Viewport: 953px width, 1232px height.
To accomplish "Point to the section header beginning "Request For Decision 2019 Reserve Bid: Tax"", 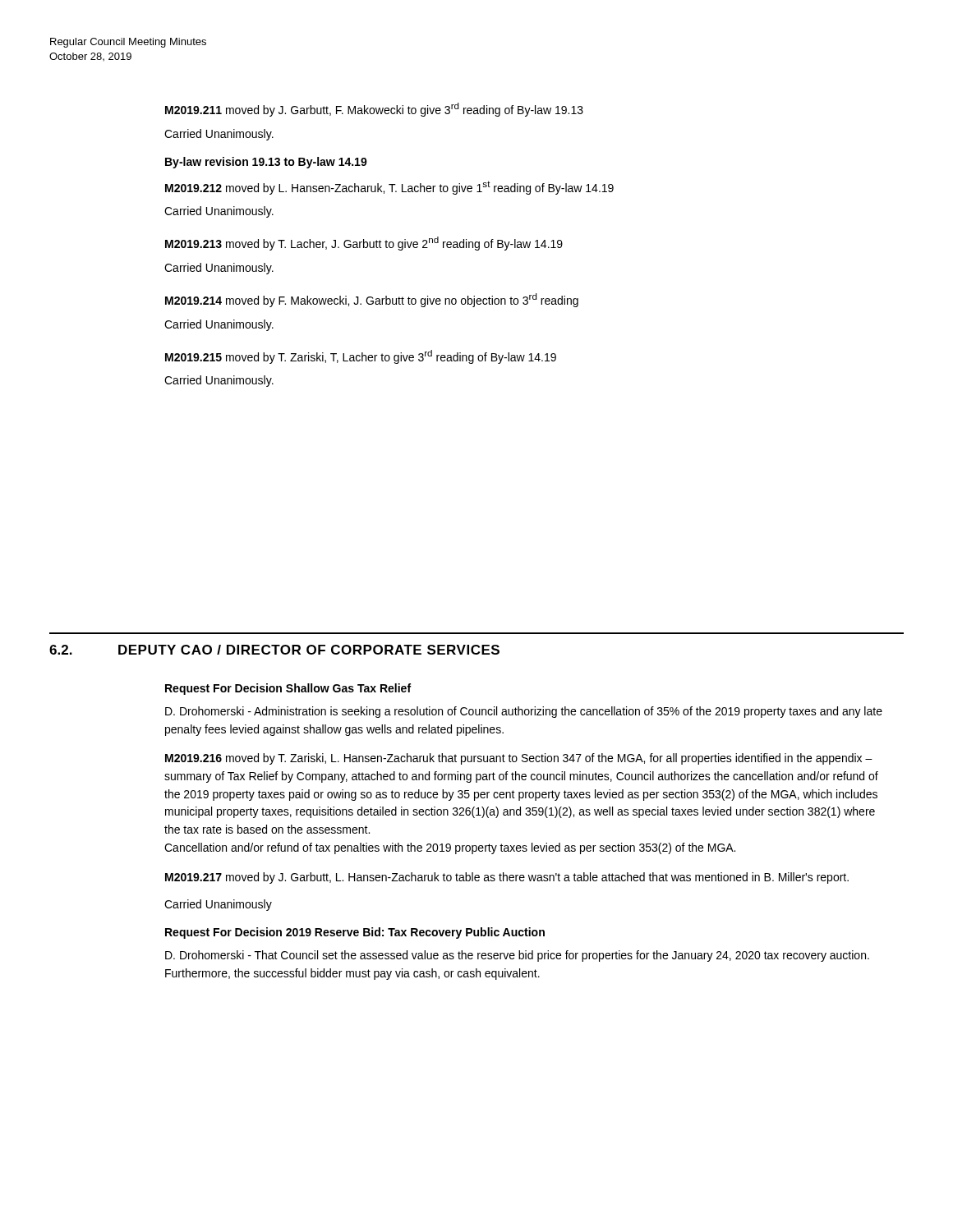I will pos(355,932).
